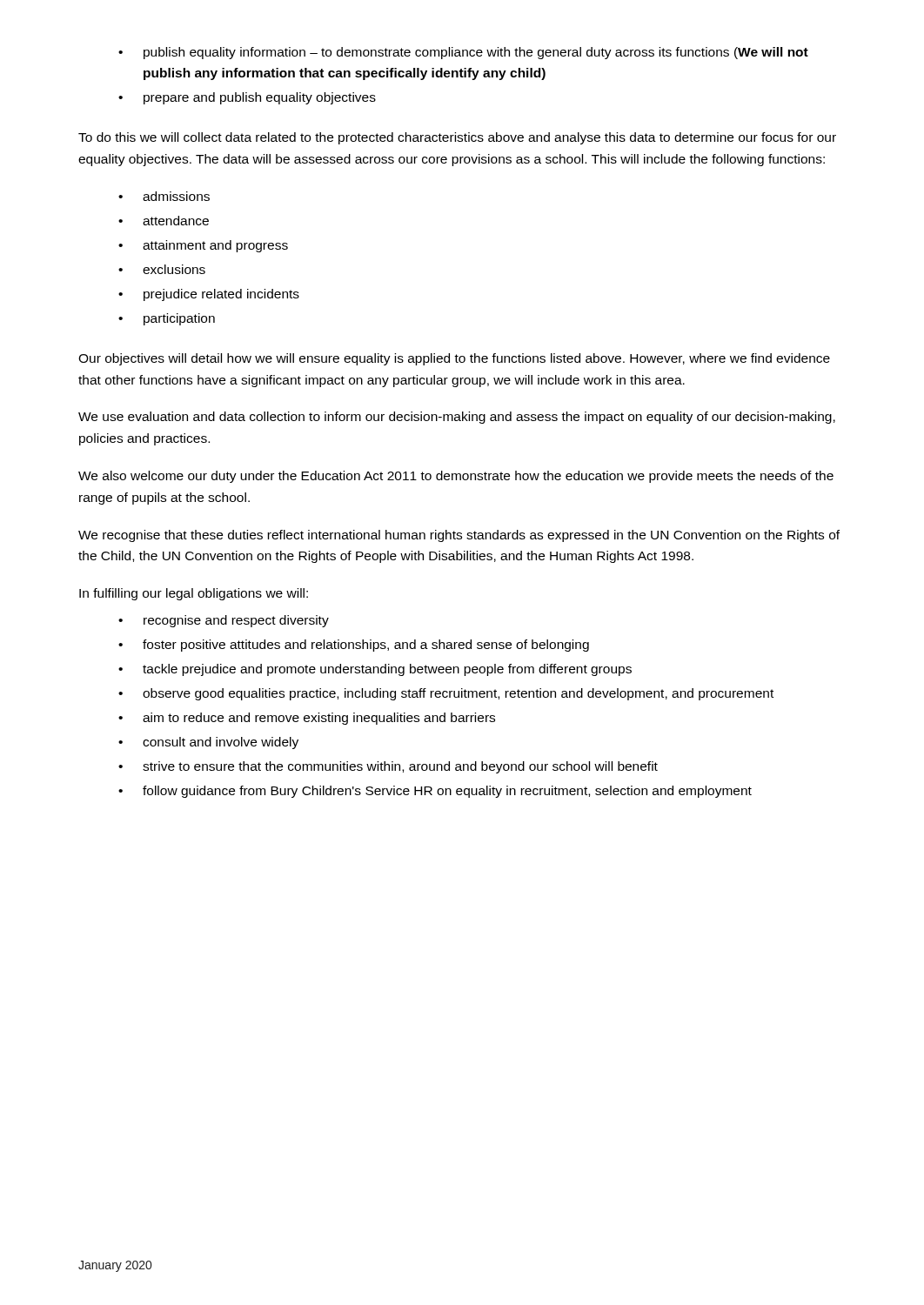Click on the list item that reads "• publish equality information – to demonstrate compliance"
924x1305 pixels.
coord(482,63)
